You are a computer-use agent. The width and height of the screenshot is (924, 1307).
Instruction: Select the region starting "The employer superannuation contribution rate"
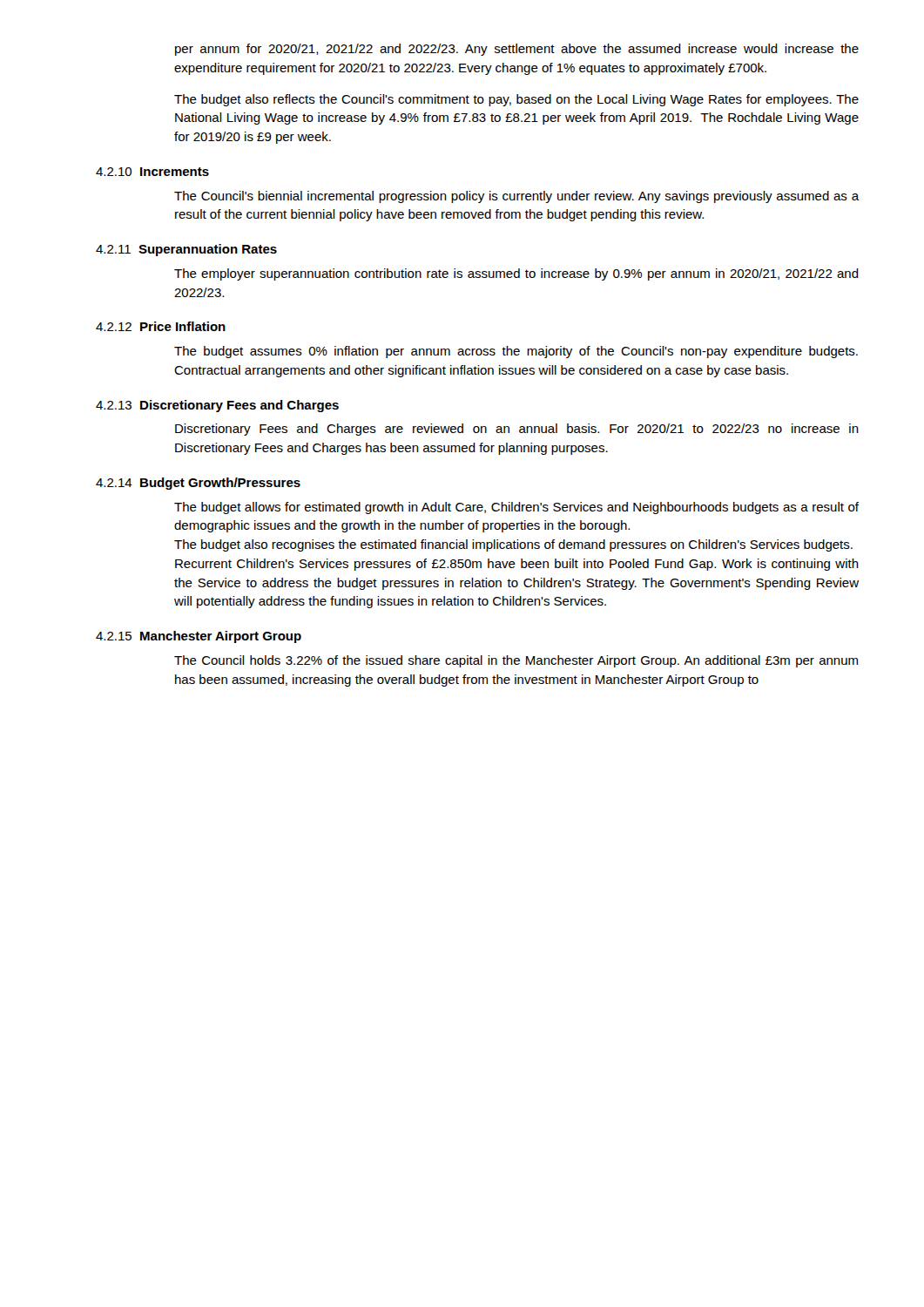pyautogui.click(x=516, y=282)
